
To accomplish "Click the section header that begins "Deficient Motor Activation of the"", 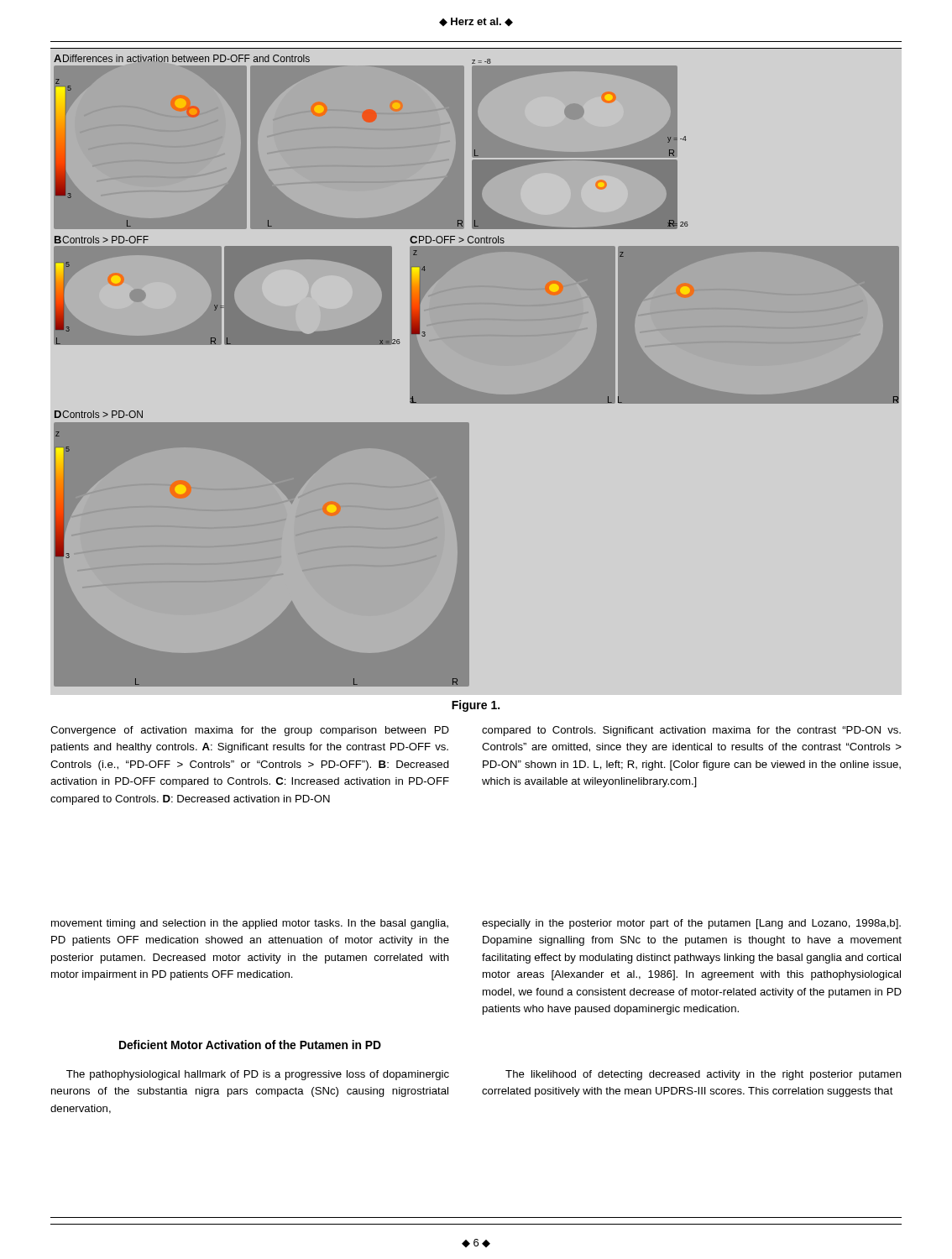I will click(x=250, y=1045).
